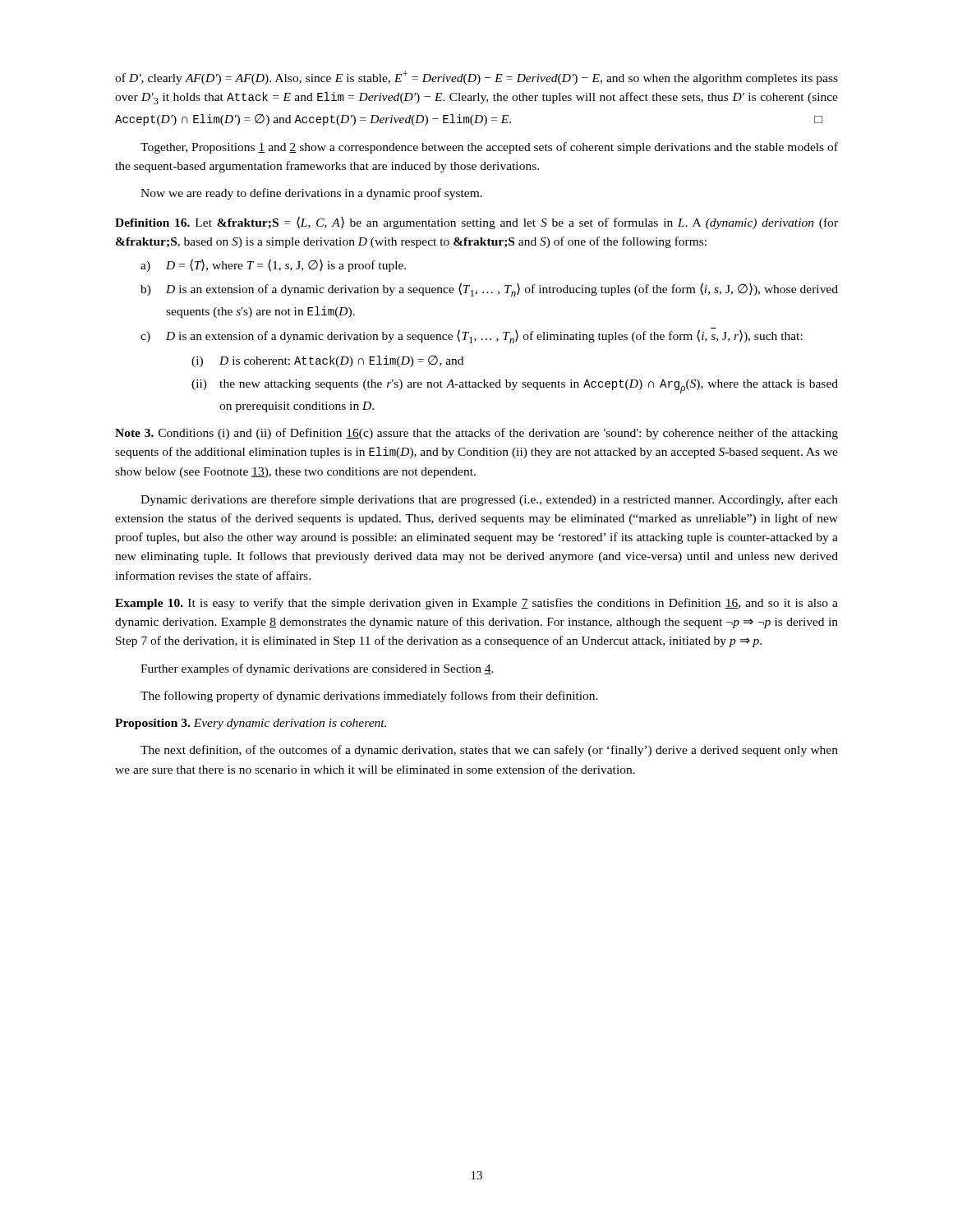Locate the block of text that opens with "c) D is an extension"
This screenshot has height=1232, width=953.
coord(489,370)
